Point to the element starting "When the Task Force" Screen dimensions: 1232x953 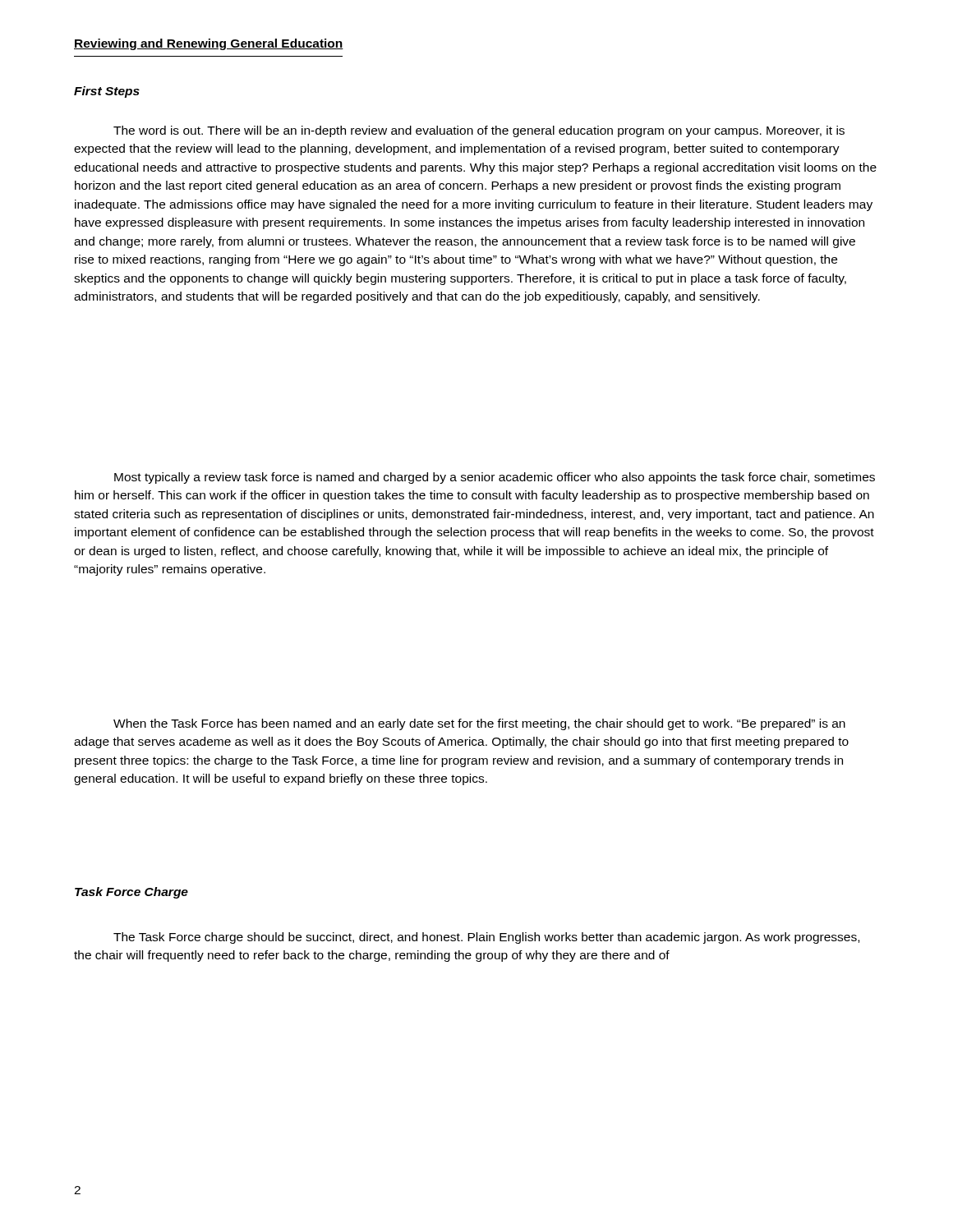click(x=476, y=751)
